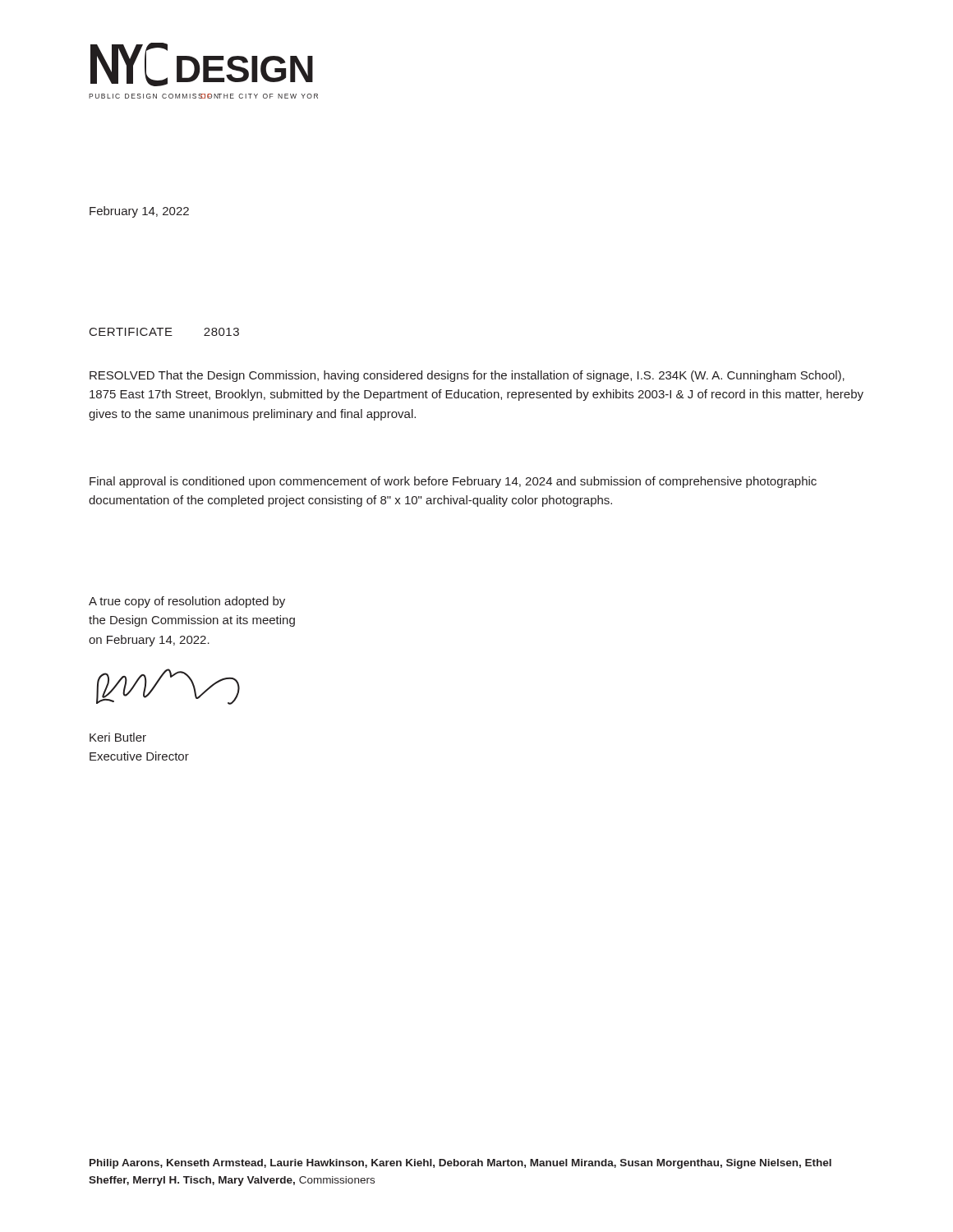
Task: Click on the region starting "CERTIFICATE 28013"
Action: coord(164,331)
